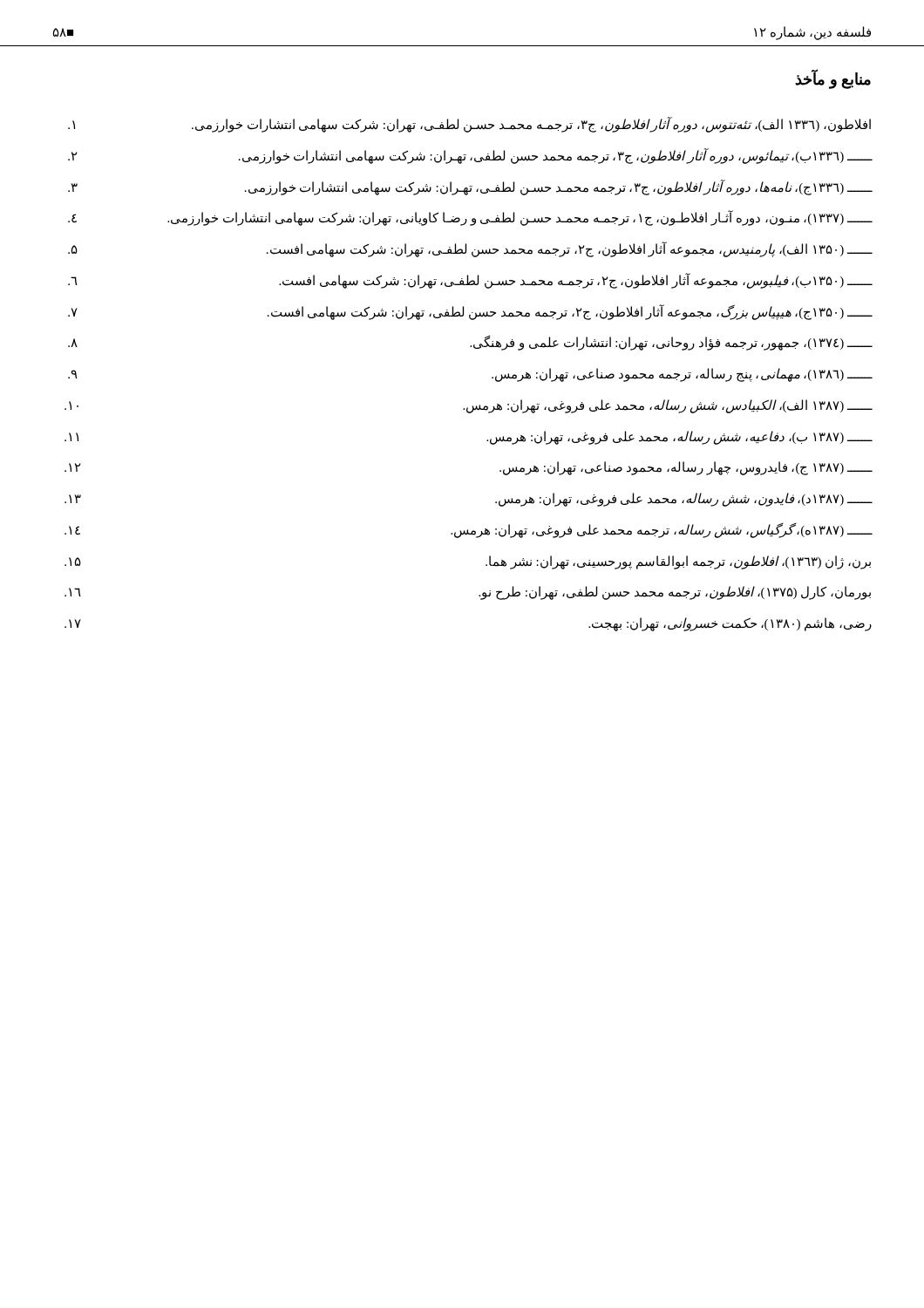Locate the list item with the text "ـــــــ (۱۳۸۷ ب)، دفاعیه، شش"
Viewport: 924px width, 1308px height.
[654, 437]
